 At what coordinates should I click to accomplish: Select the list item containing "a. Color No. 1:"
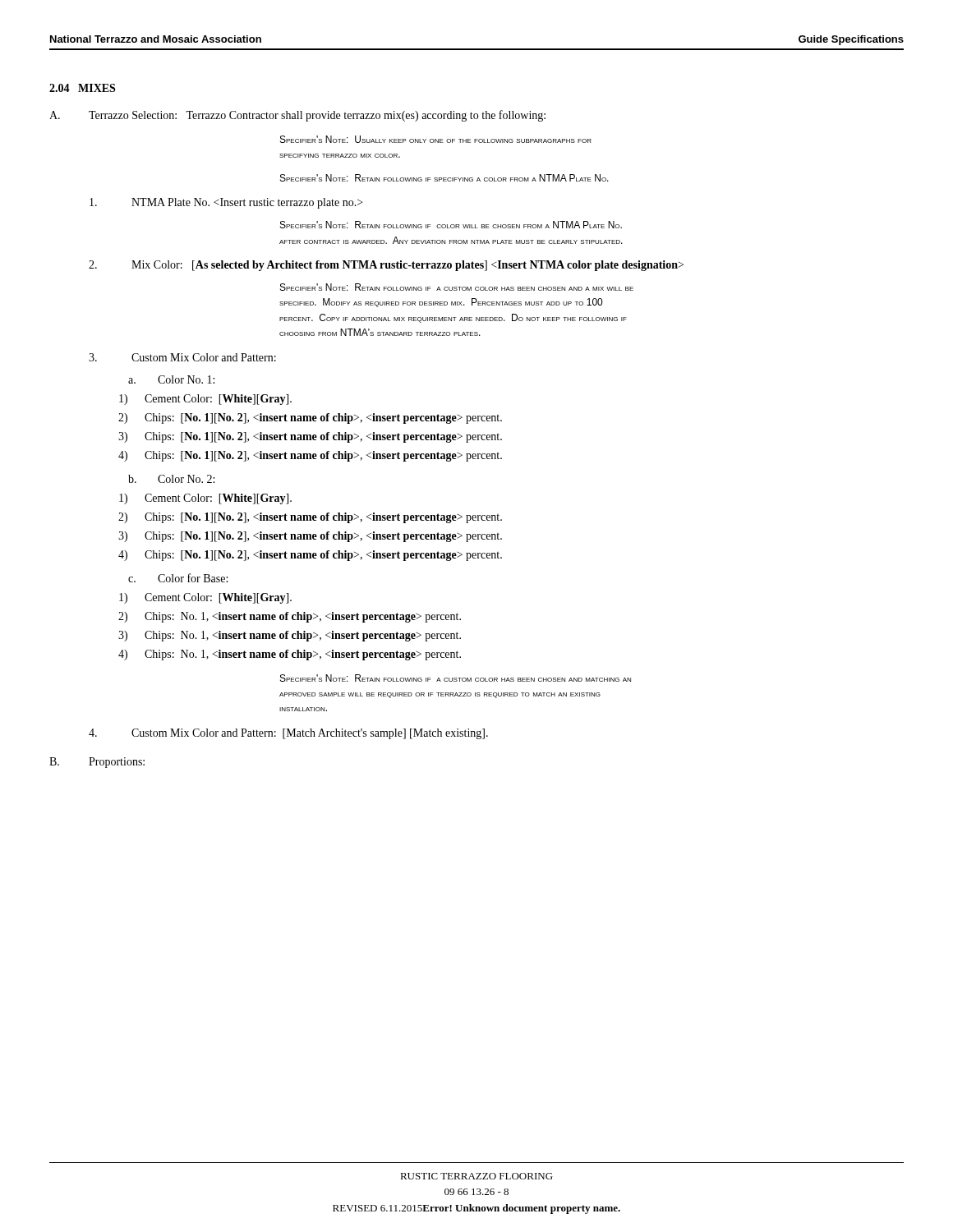(171, 379)
